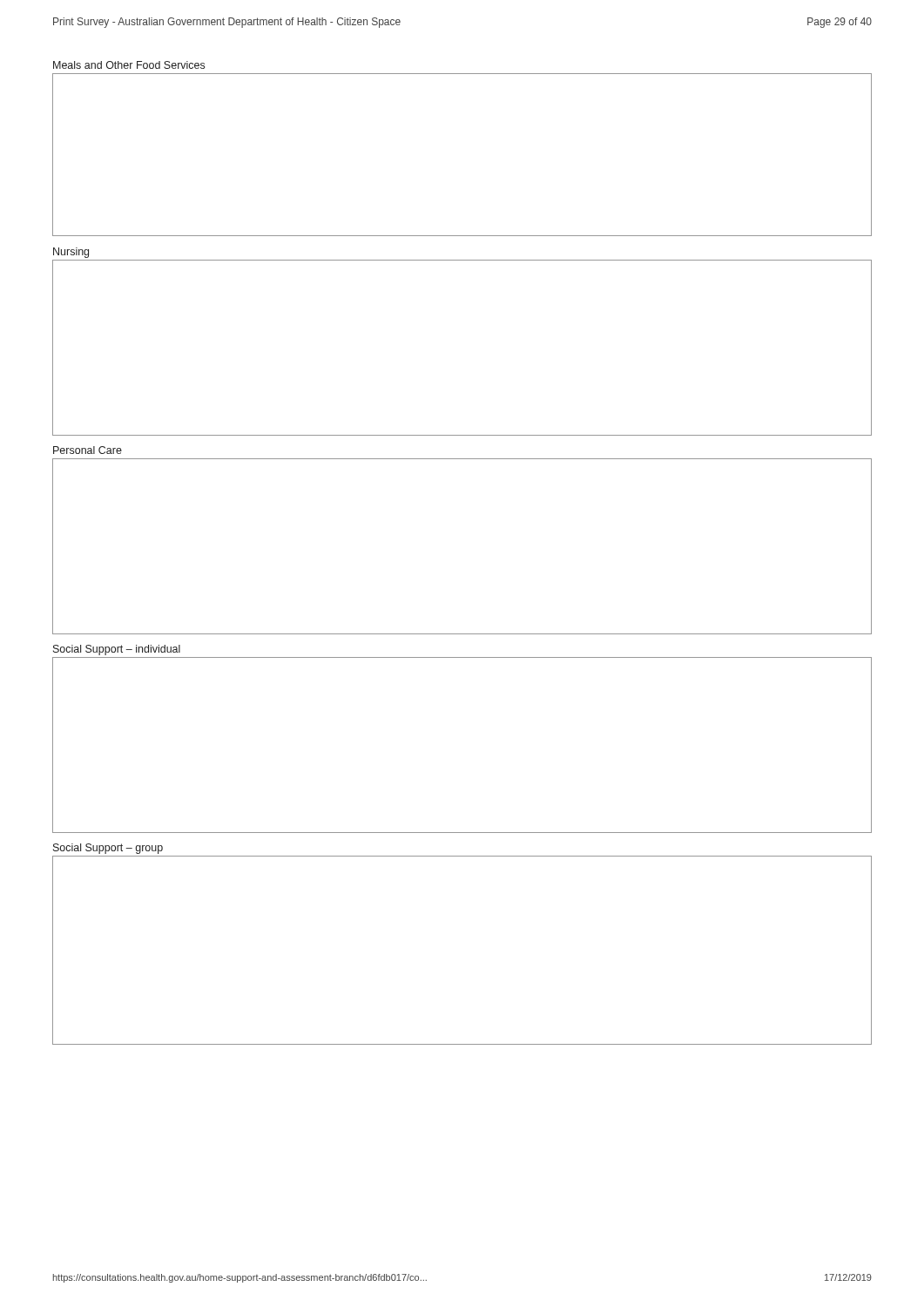The width and height of the screenshot is (924, 1307).
Task: Click on the section header with the text "Personal Care"
Action: pyautogui.click(x=87, y=450)
